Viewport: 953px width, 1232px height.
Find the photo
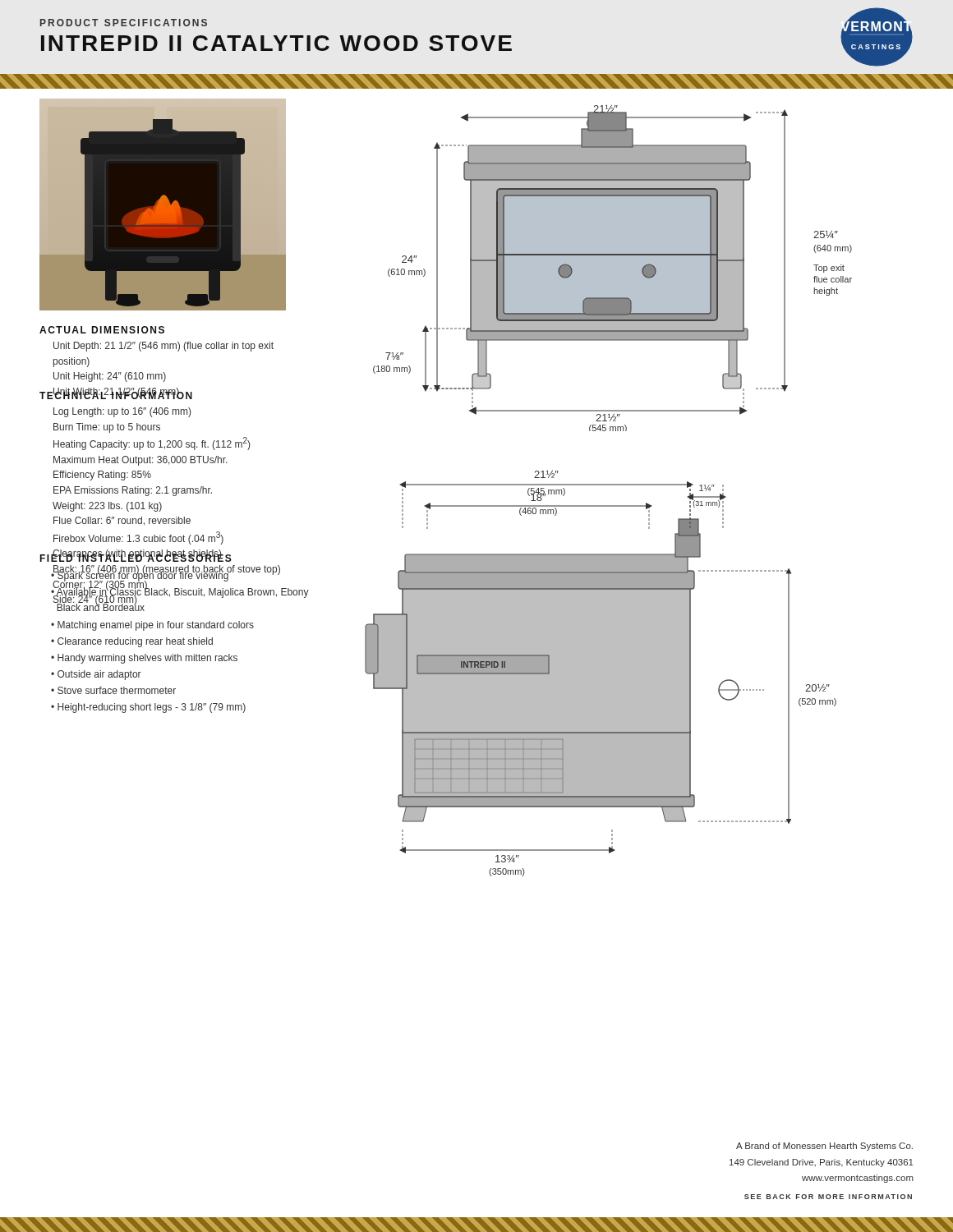pyautogui.click(x=163, y=205)
